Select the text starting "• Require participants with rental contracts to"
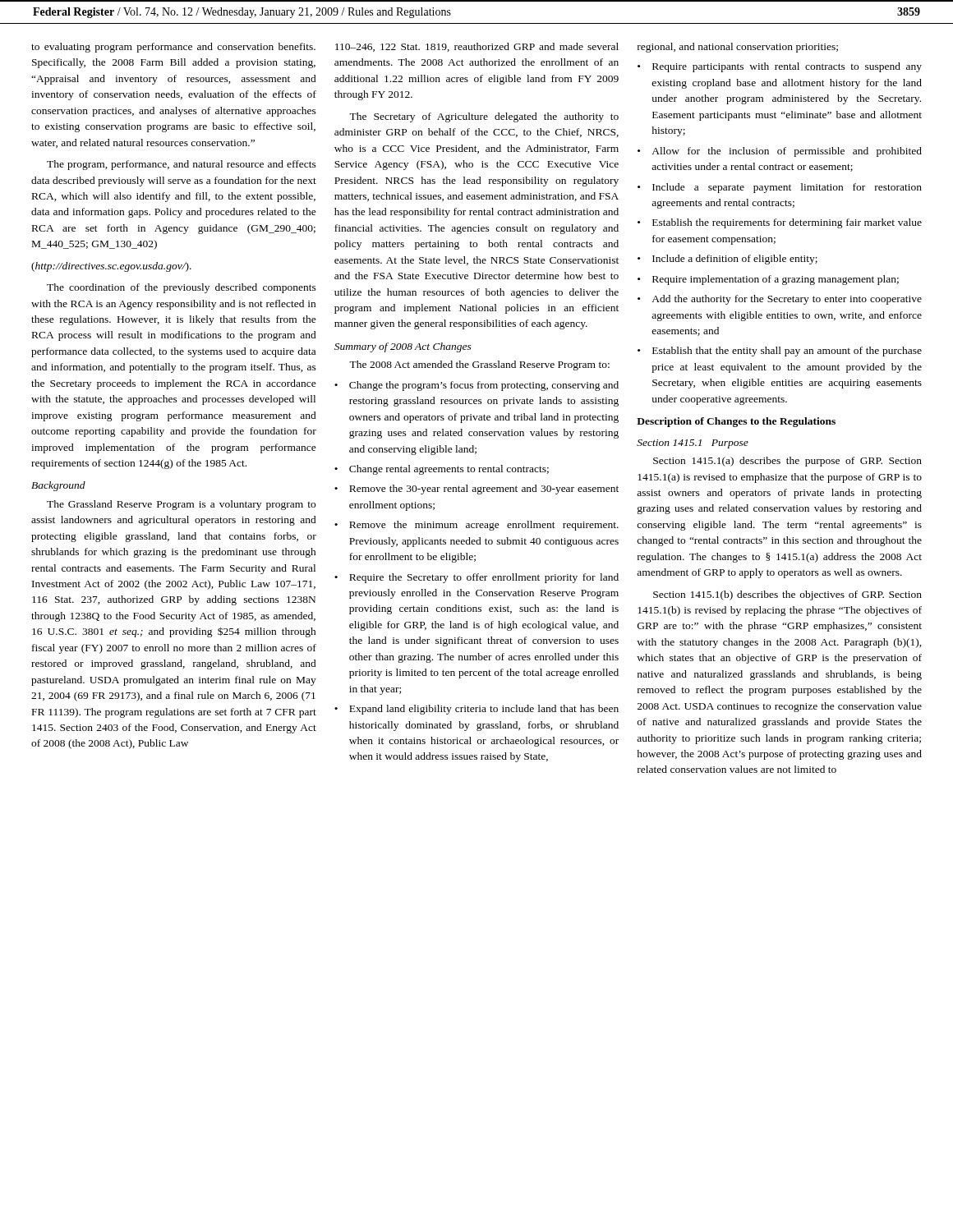Screen dimensions: 1232x953 tap(779, 99)
